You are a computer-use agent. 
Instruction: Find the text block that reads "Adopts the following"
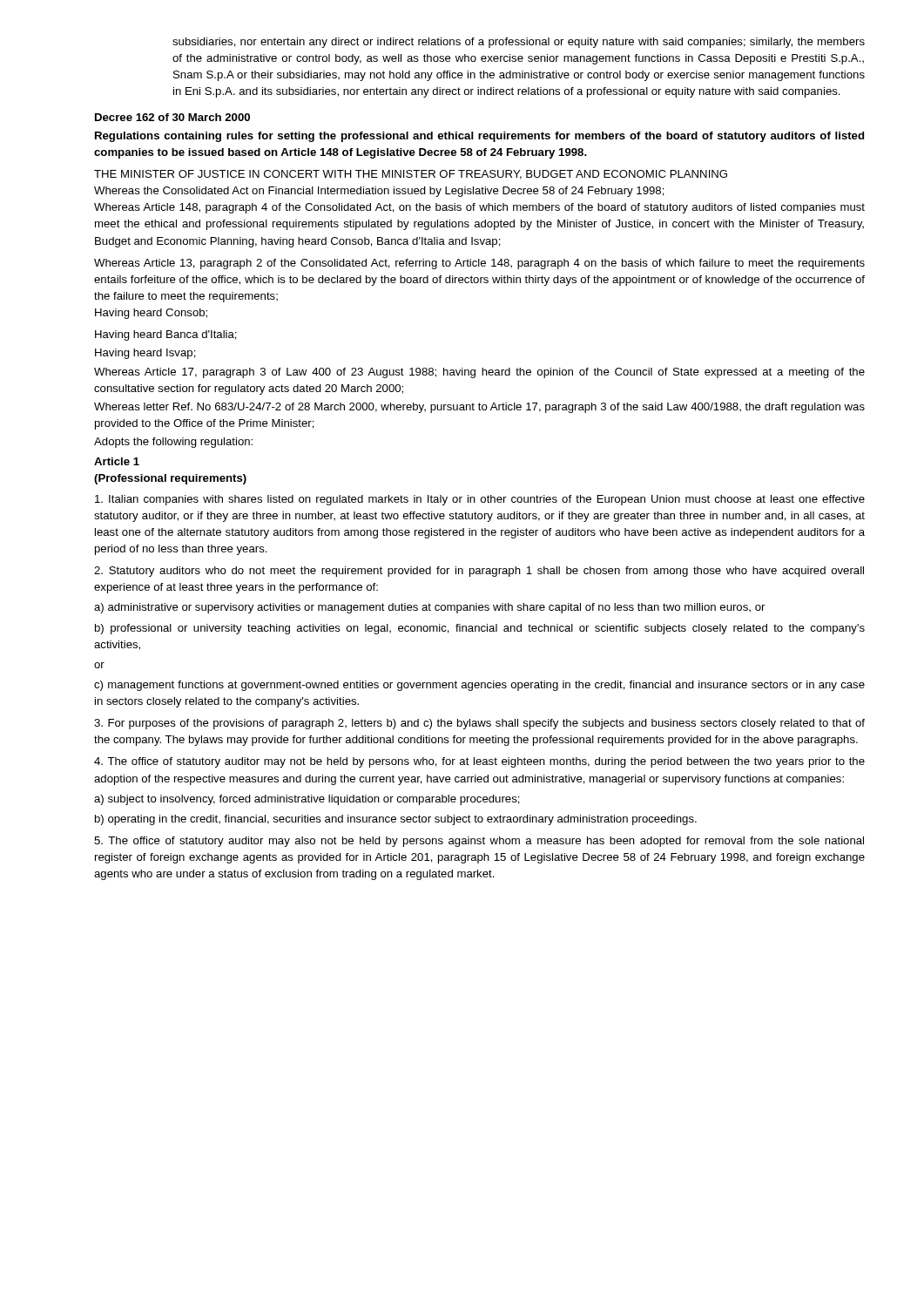[x=173, y=443]
